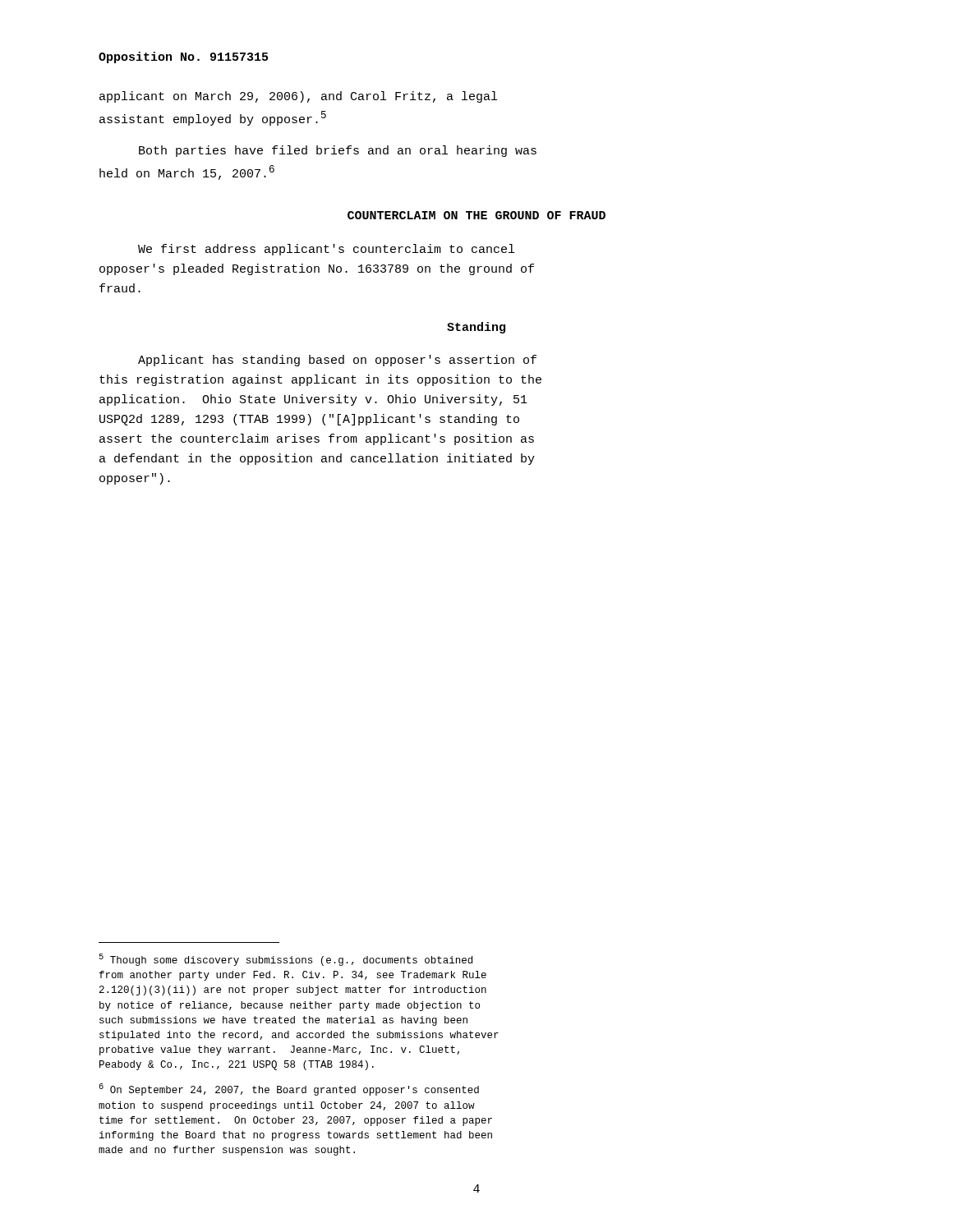Click on the passage starting "6 On September 24, 2007, the Board granted"

[296, 1119]
